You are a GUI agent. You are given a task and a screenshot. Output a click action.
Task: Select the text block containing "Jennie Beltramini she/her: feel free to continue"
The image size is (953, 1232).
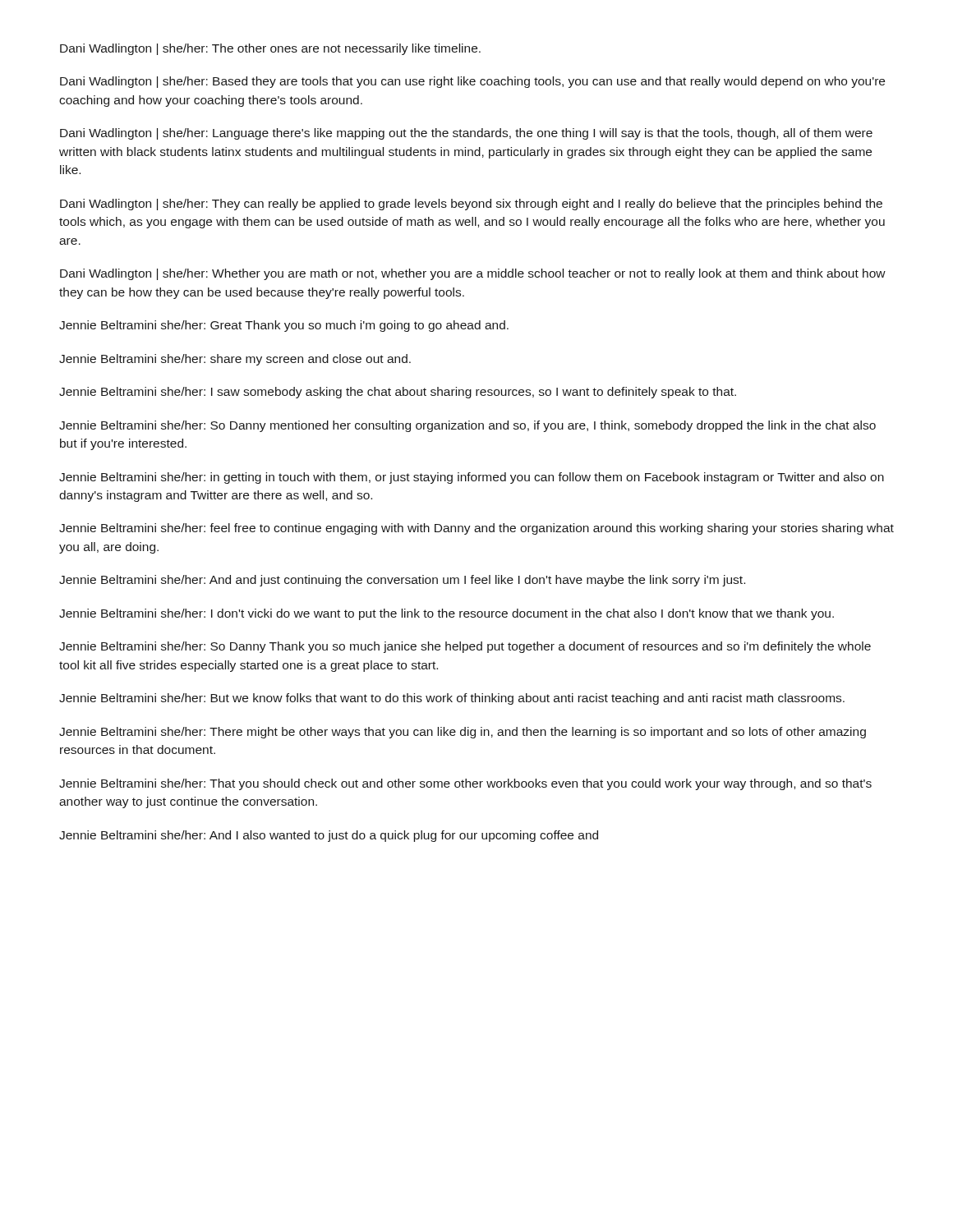point(476,537)
